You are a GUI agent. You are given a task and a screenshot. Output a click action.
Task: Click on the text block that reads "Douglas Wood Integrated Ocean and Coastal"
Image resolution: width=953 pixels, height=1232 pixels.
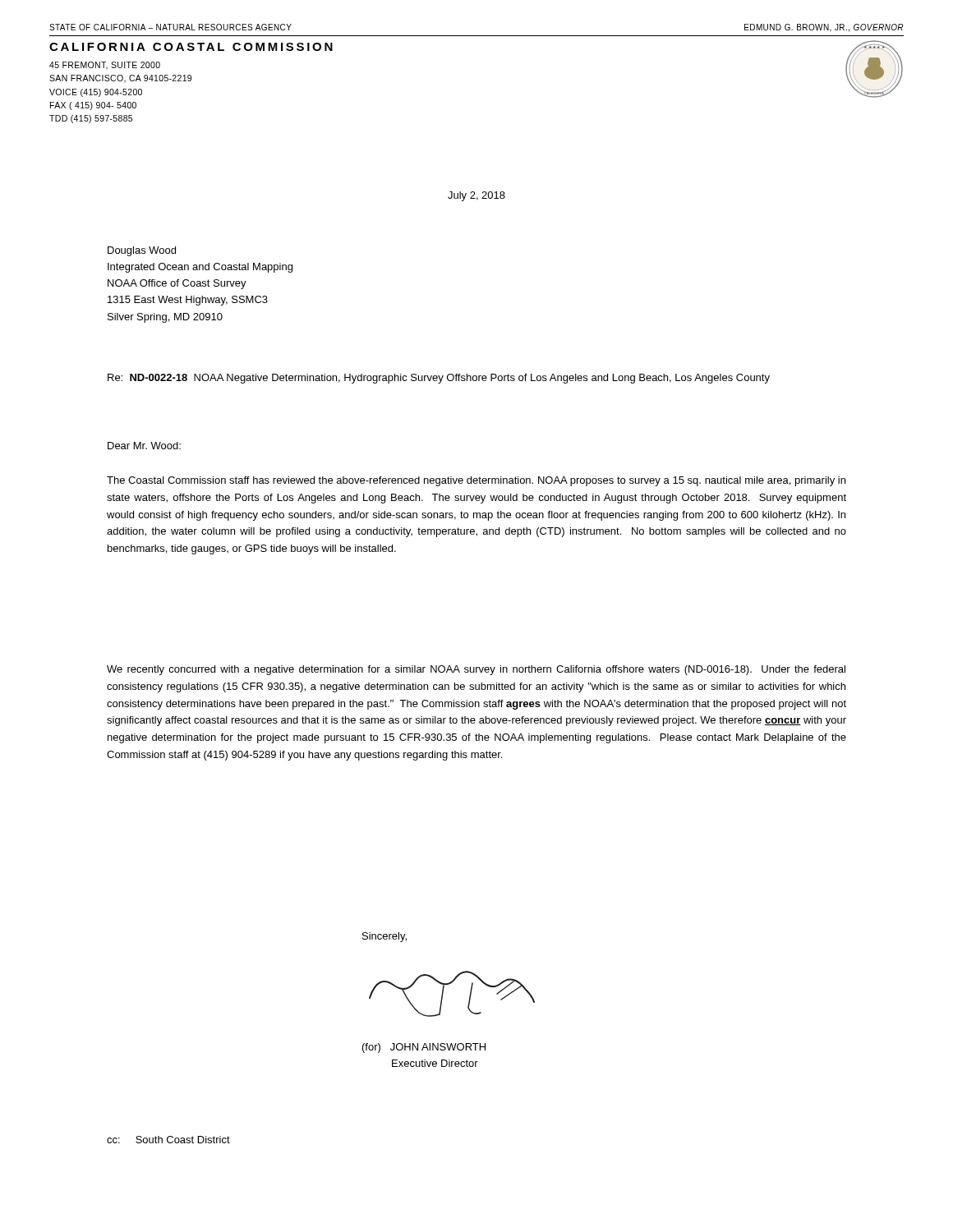point(200,283)
